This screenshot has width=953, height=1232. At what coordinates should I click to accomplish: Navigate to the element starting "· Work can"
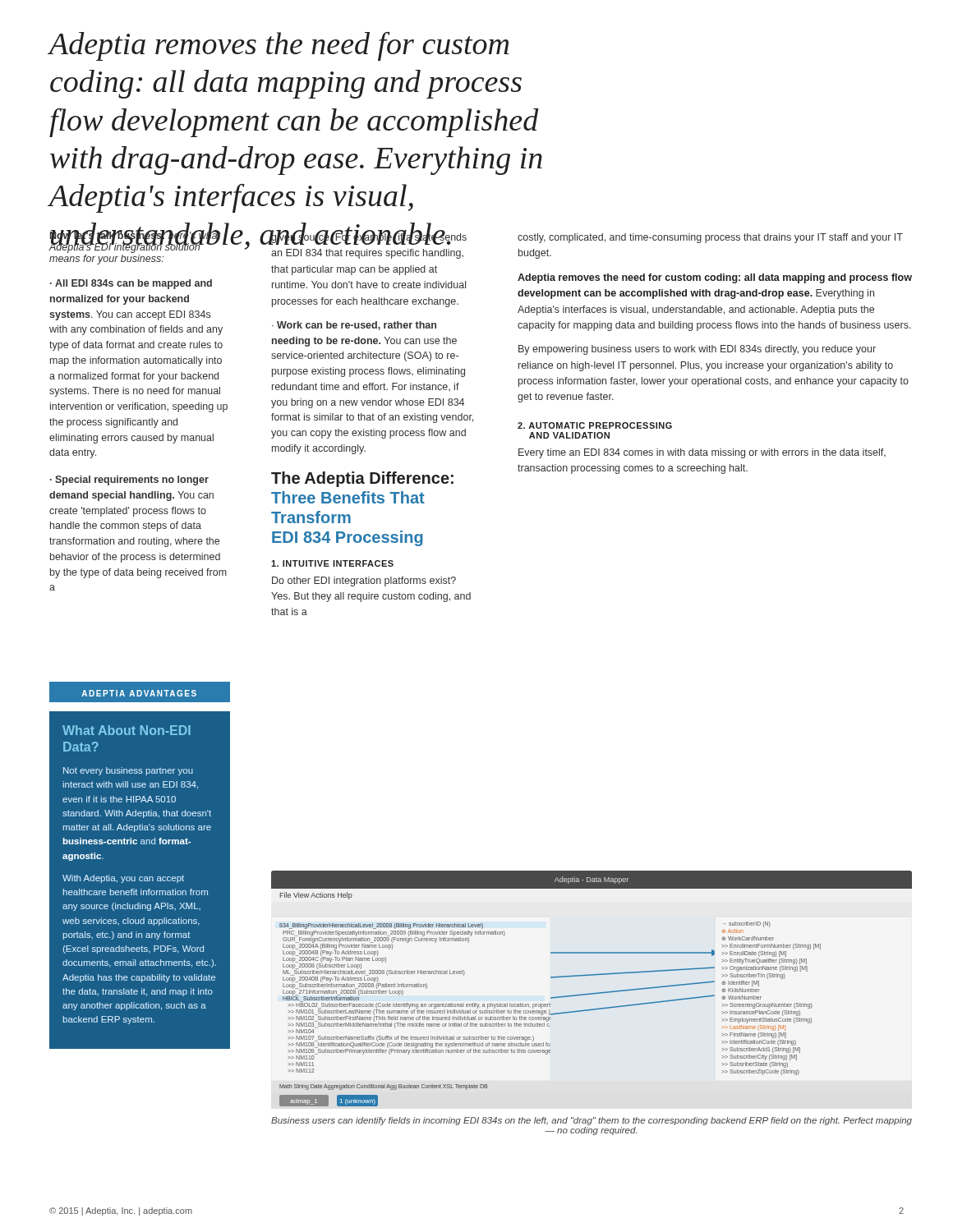point(373,387)
